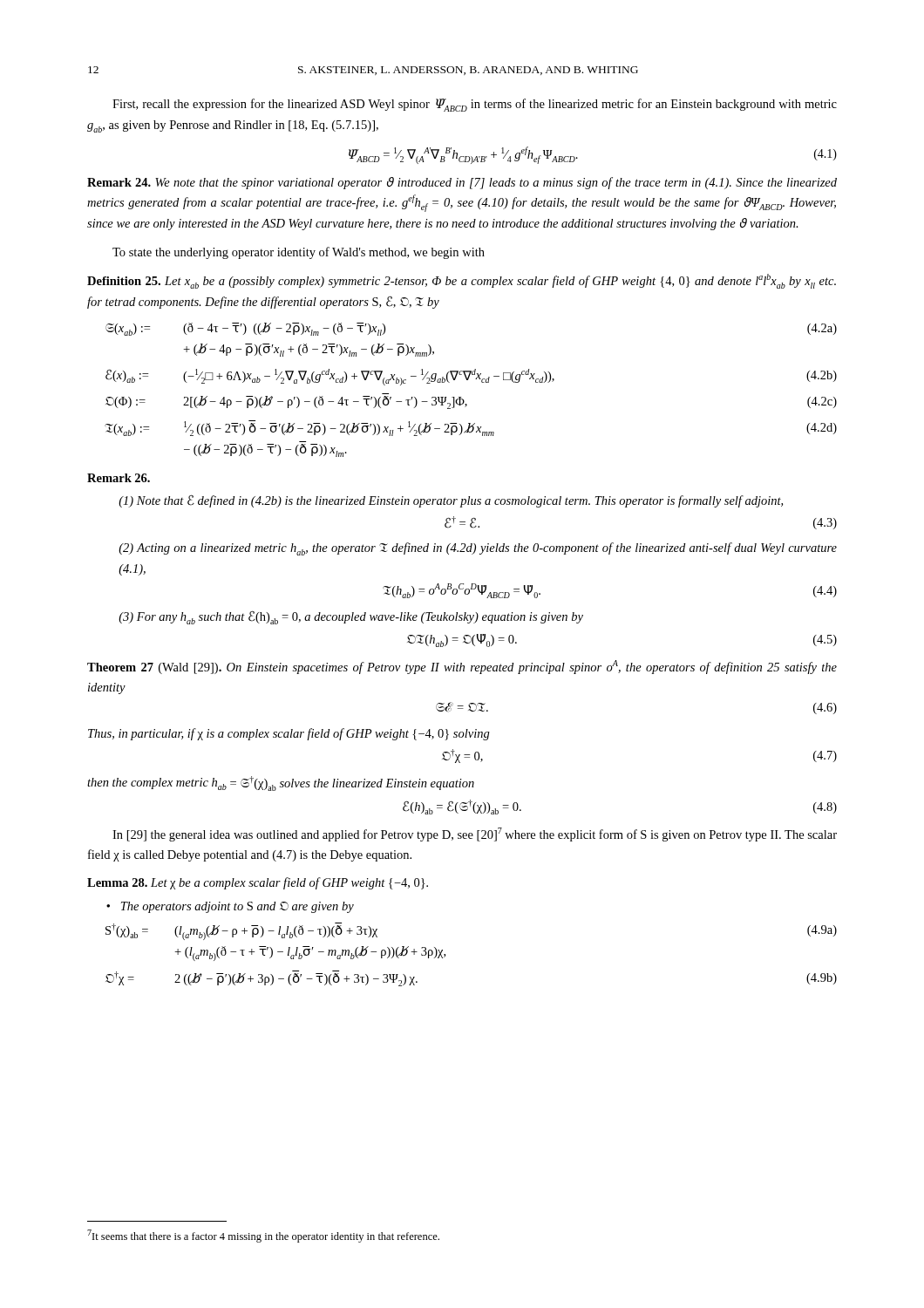The width and height of the screenshot is (924, 1308).
Task: Find the formula that says "S†(χ)ab = (l(amb)(b̸ − ρ +"
Action: pos(124,931)
